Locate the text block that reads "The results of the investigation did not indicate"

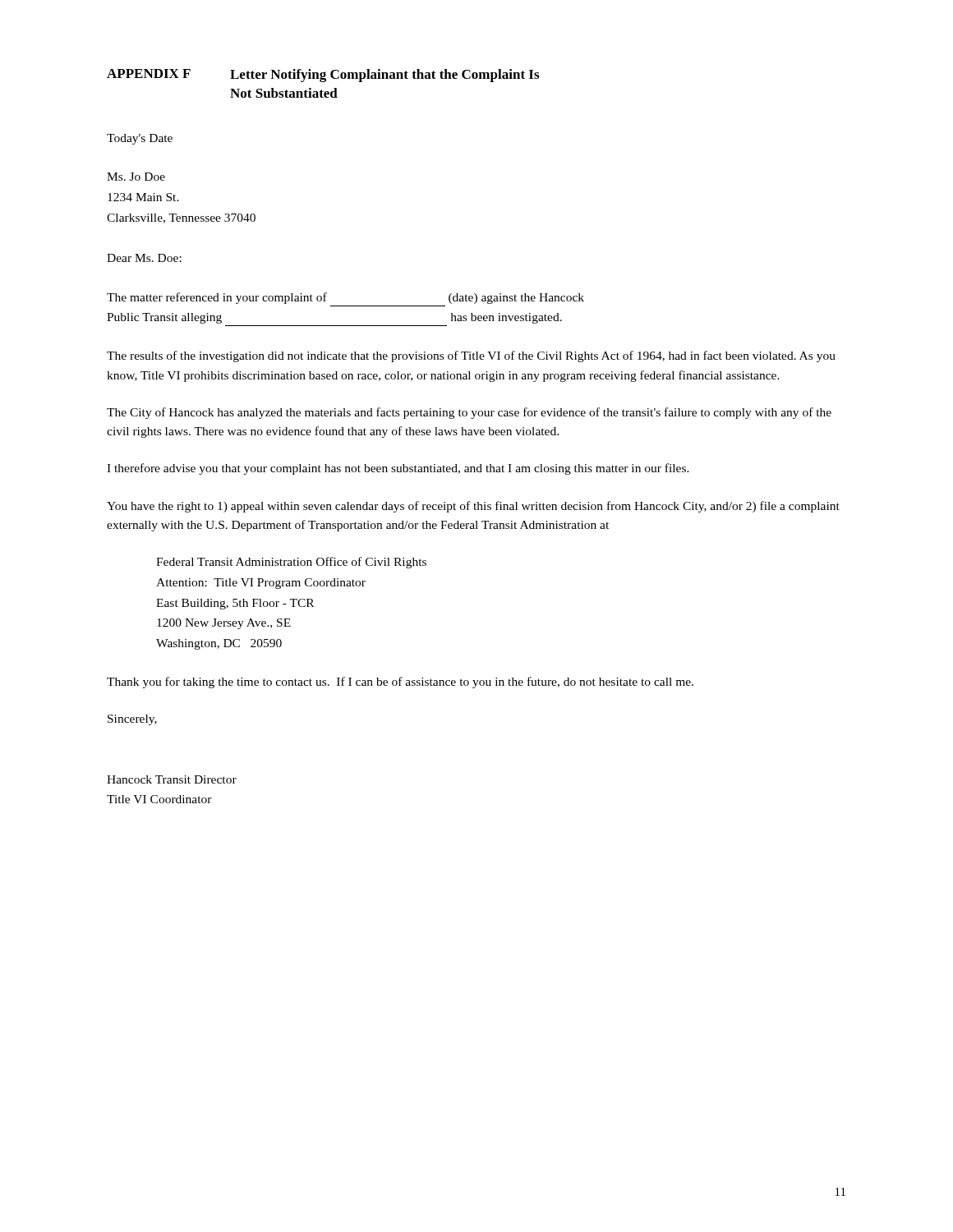471,365
